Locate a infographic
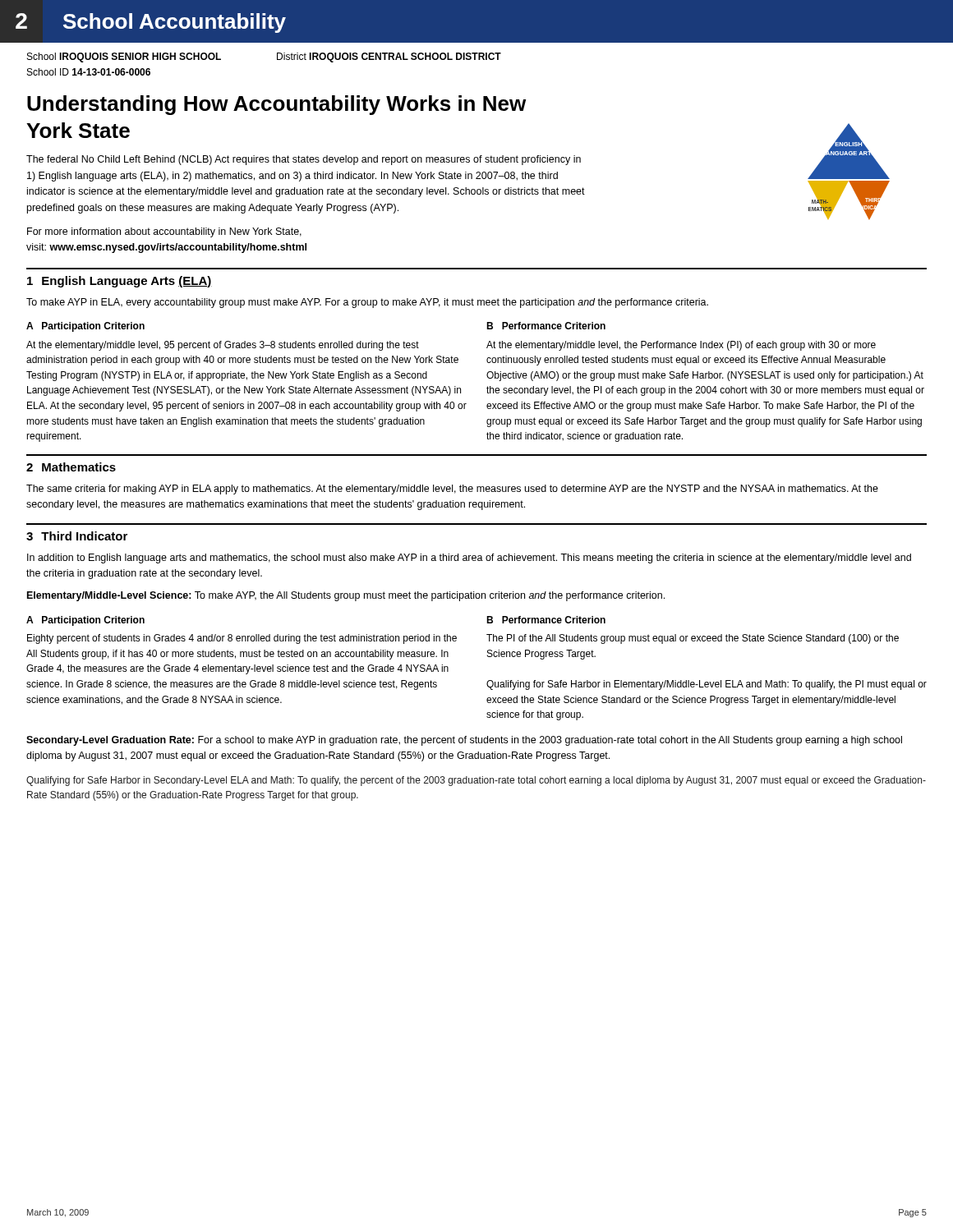953x1232 pixels. point(849,175)
